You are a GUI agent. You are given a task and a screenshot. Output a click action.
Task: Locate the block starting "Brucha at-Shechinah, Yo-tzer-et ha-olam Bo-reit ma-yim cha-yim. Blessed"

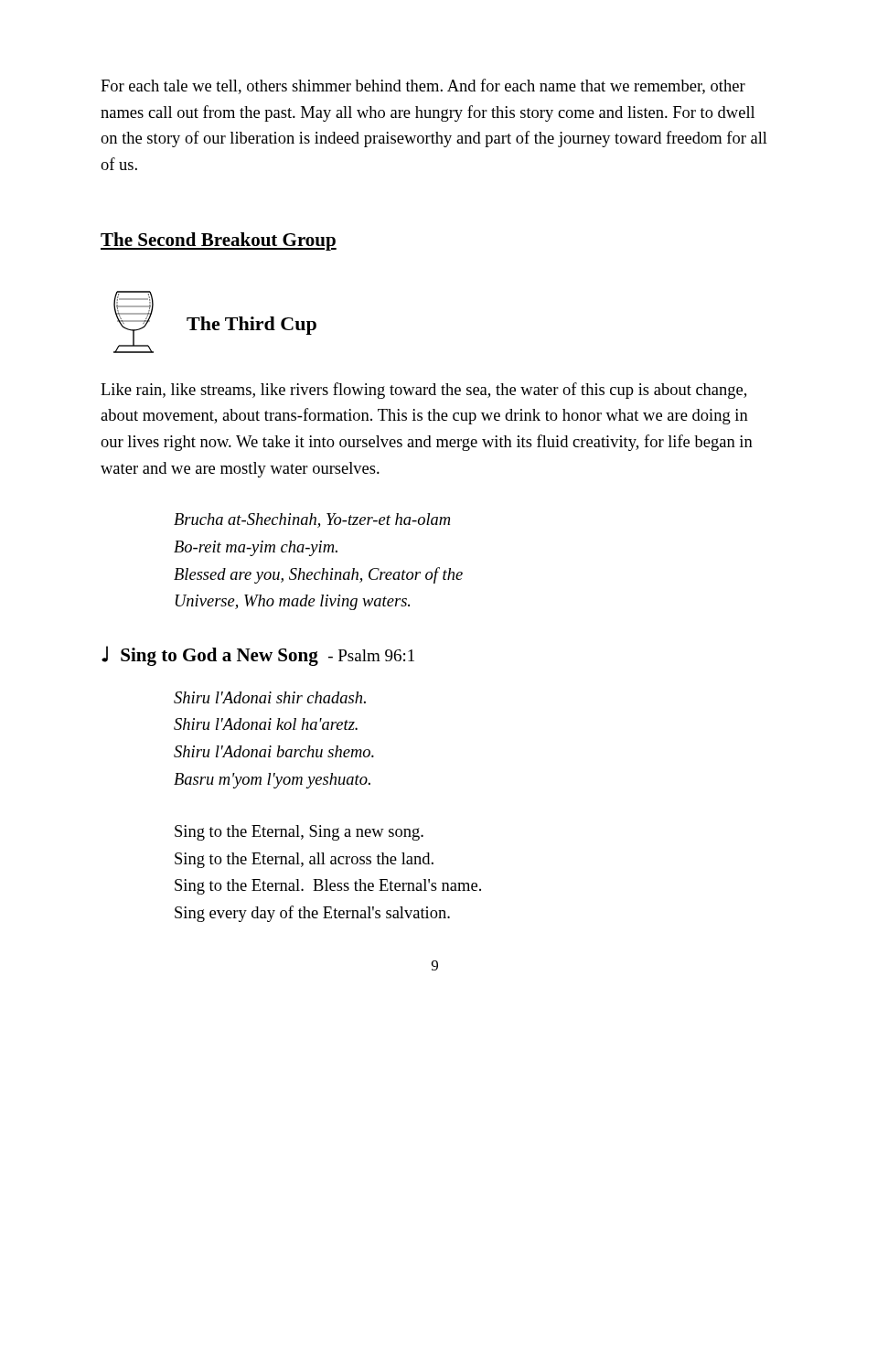pos(318,560)
